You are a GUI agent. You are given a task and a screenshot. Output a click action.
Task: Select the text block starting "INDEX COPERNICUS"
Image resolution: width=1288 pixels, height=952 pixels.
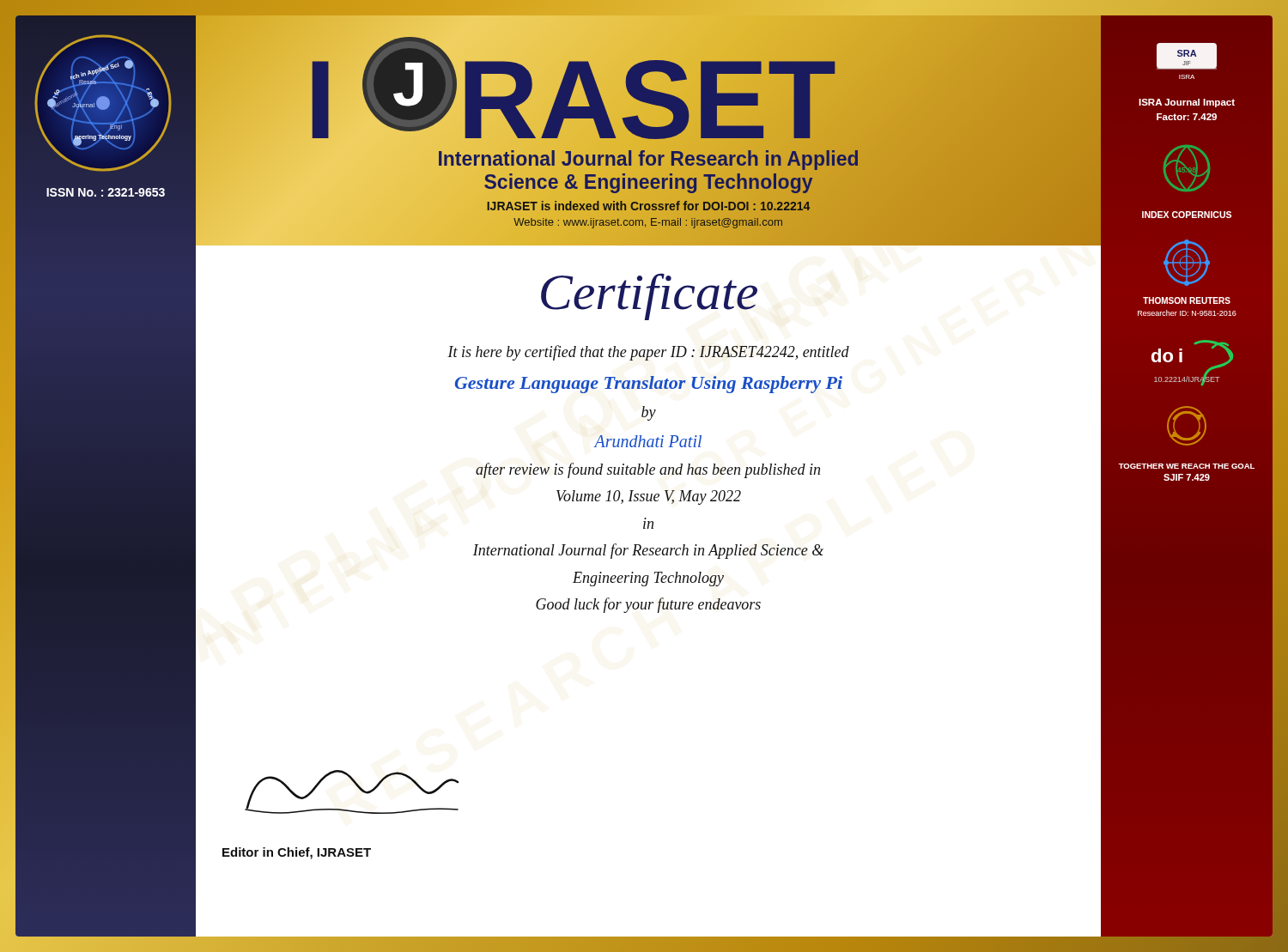pos(1187,214)
